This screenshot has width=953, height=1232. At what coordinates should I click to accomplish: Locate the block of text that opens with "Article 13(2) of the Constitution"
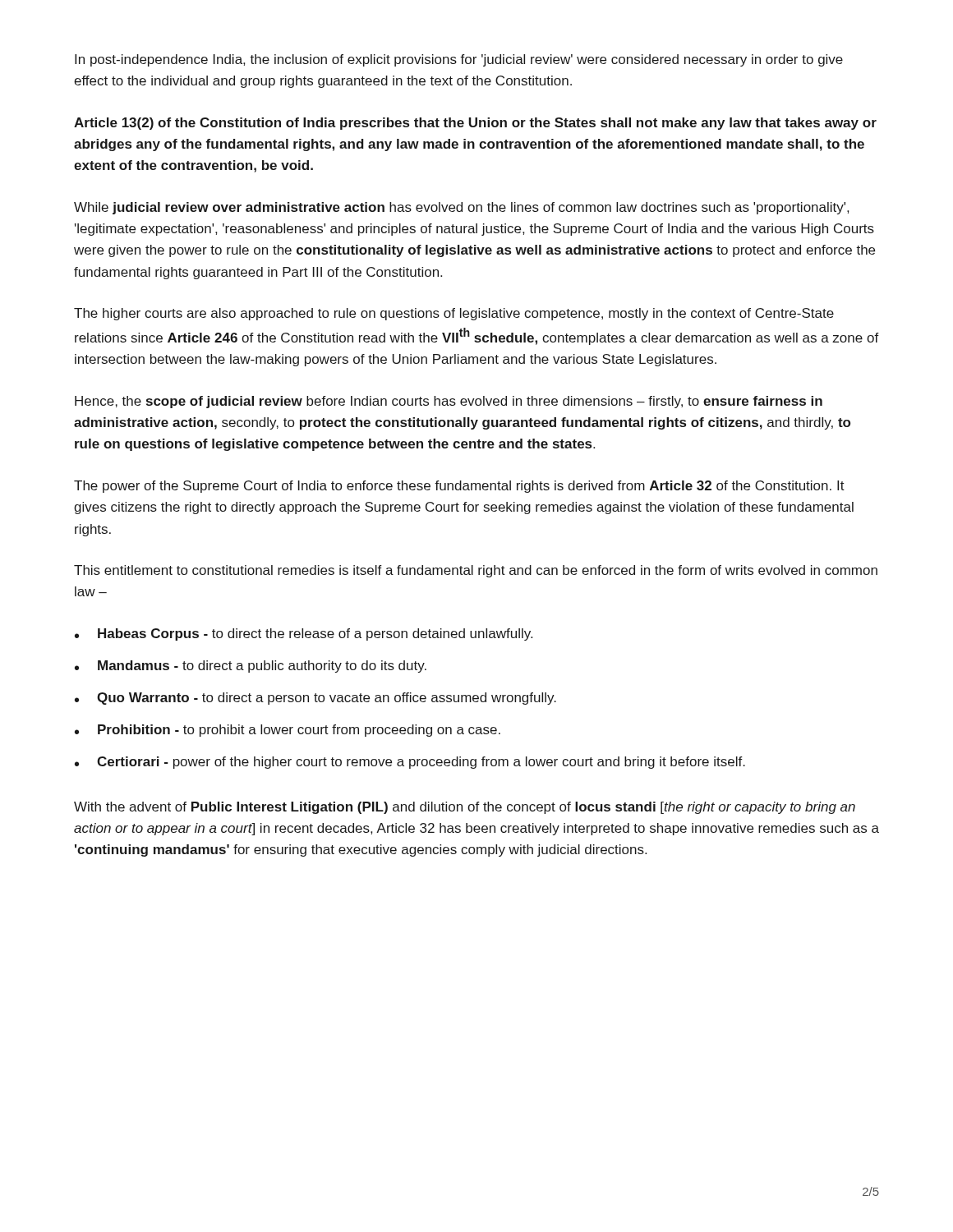click(x=475, y=144)
